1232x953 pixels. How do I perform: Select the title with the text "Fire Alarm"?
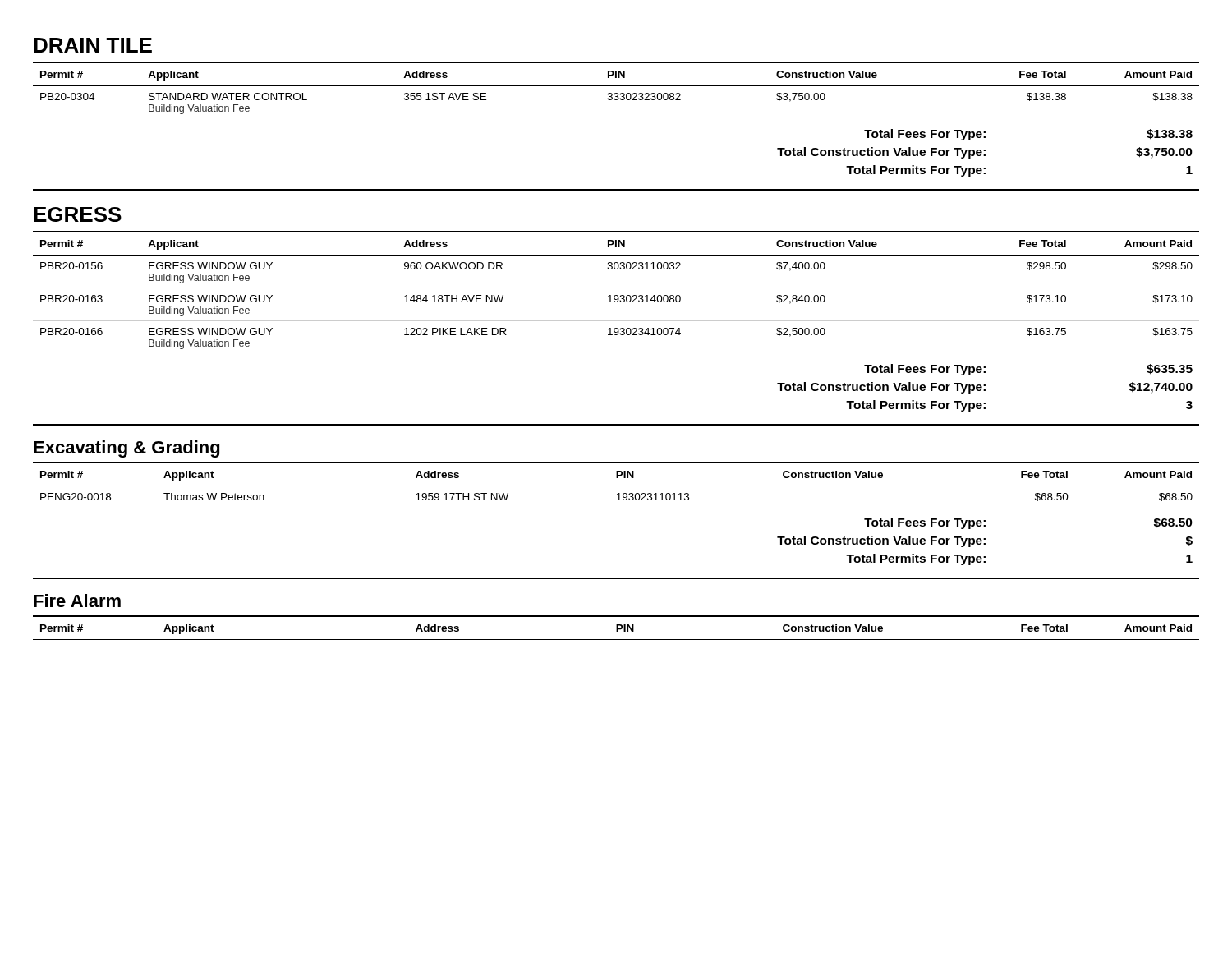(x=77, y=601)
